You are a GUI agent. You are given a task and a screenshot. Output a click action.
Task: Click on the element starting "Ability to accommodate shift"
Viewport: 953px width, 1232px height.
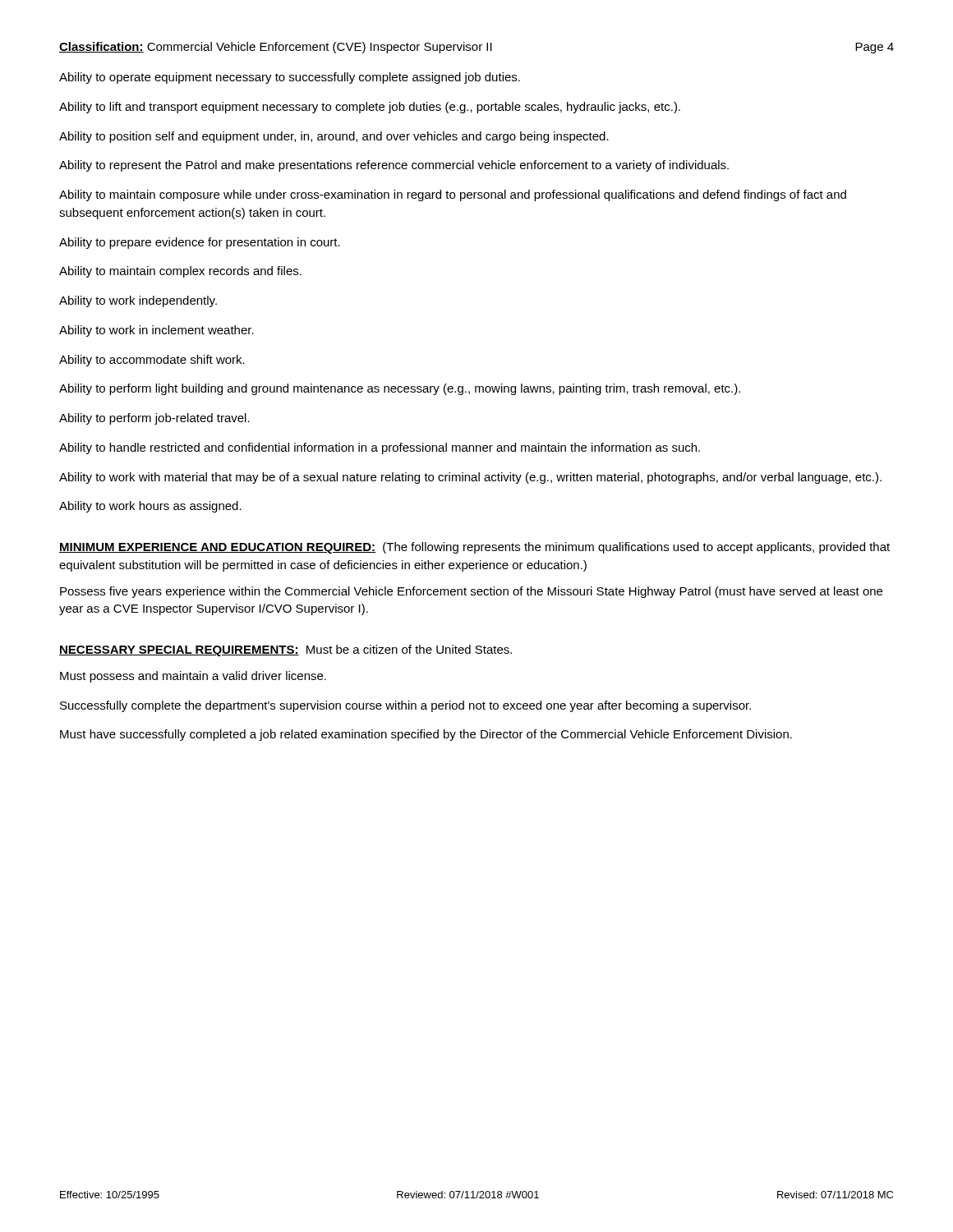[x=152, y=359]
